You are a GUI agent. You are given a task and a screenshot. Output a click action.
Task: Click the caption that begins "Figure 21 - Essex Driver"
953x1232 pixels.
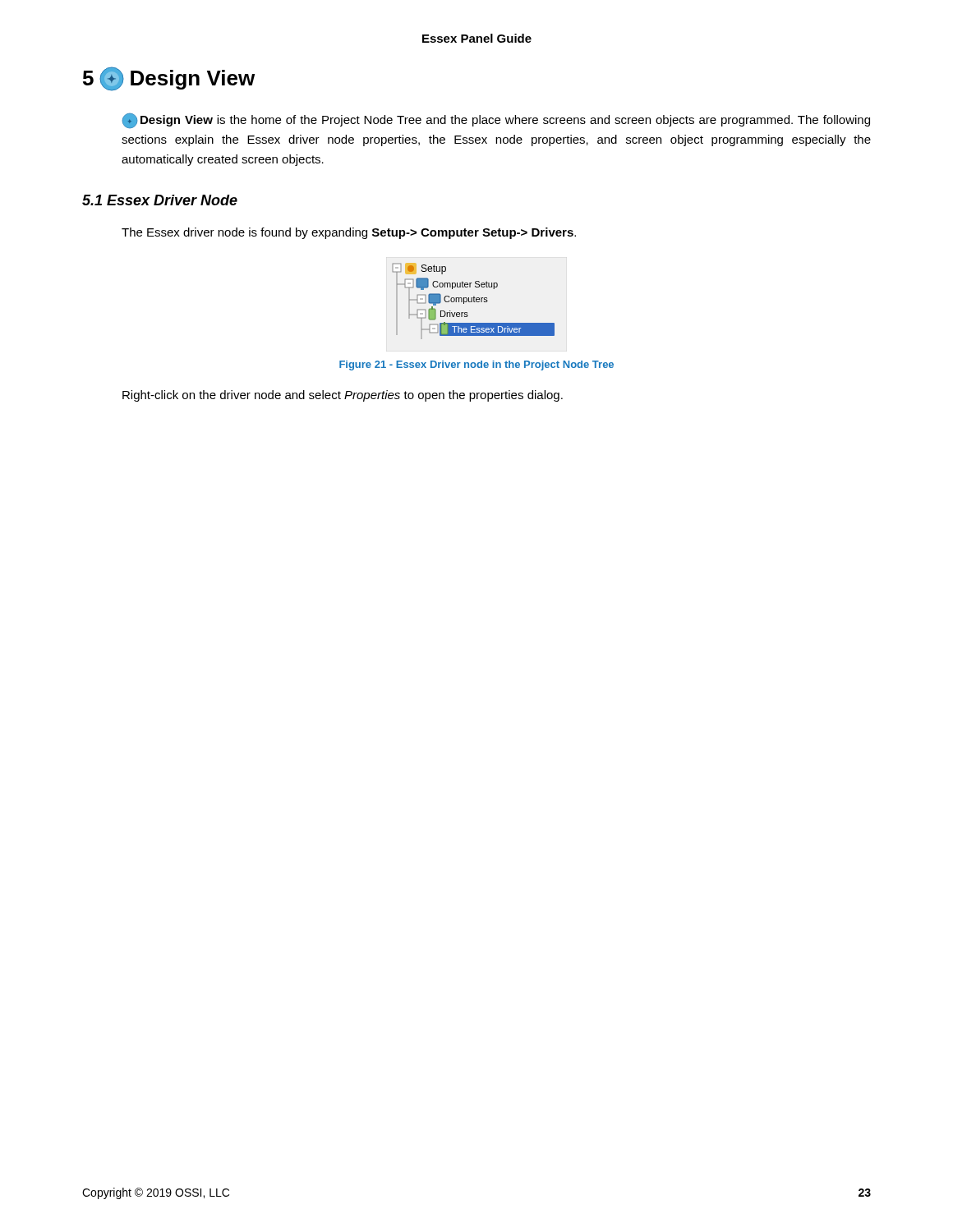(x=476, y=364)
